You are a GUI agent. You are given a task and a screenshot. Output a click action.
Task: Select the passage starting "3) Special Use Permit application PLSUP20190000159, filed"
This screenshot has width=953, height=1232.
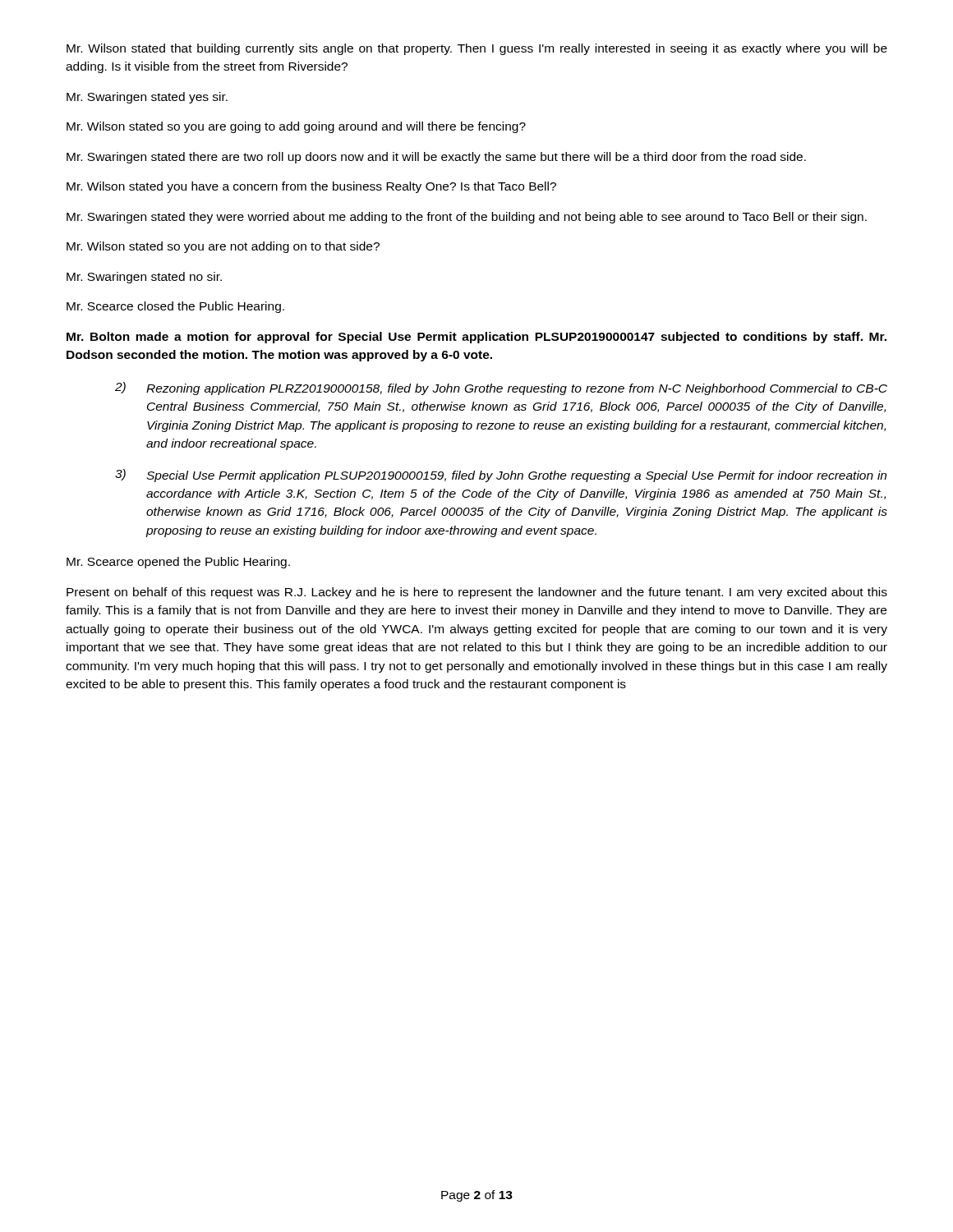pyautogui.click(x=501, y=503)
